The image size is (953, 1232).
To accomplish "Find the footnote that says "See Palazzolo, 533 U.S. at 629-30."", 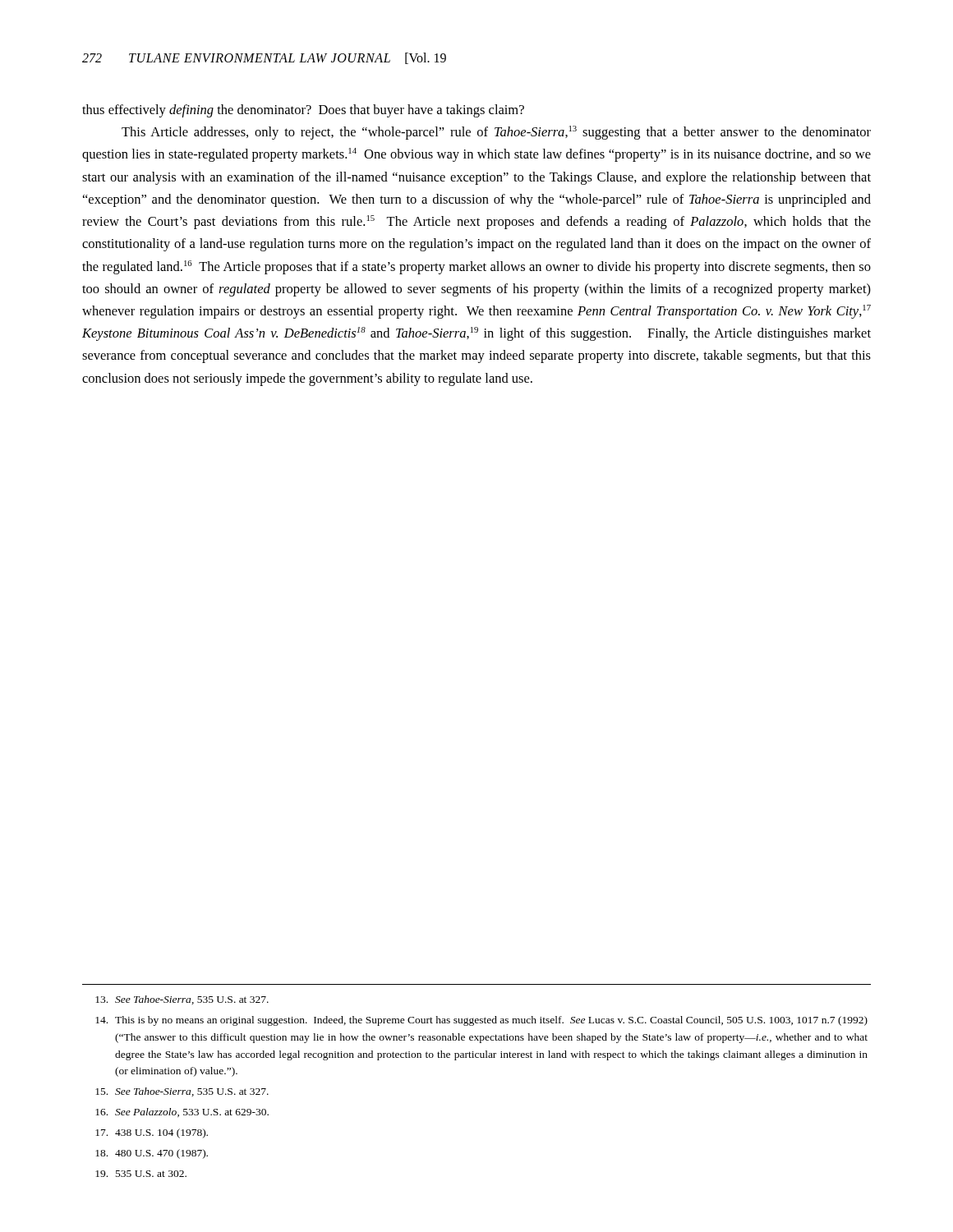I will coord(182,1112).
